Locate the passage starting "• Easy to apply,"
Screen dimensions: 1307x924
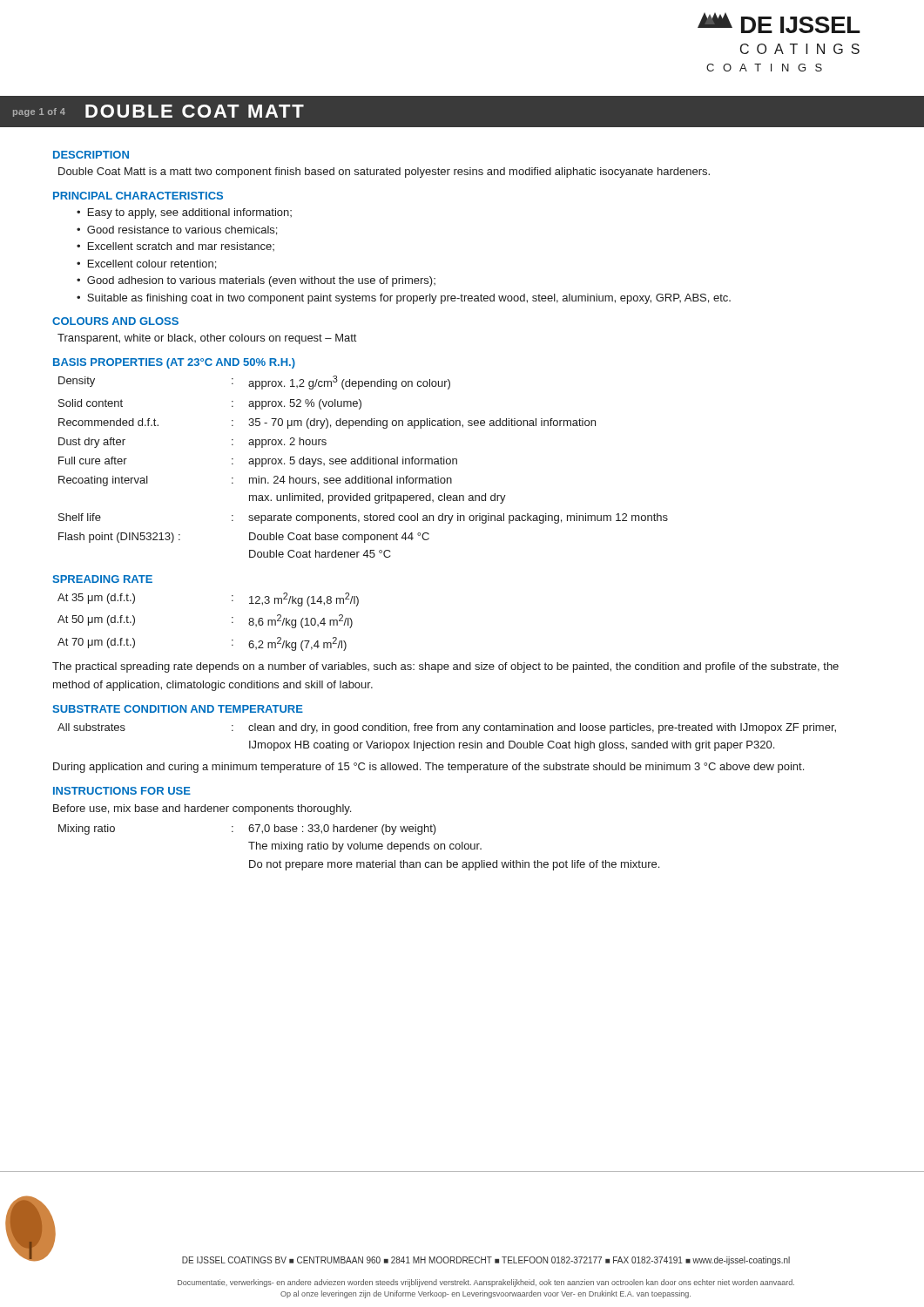coord(185,212)
